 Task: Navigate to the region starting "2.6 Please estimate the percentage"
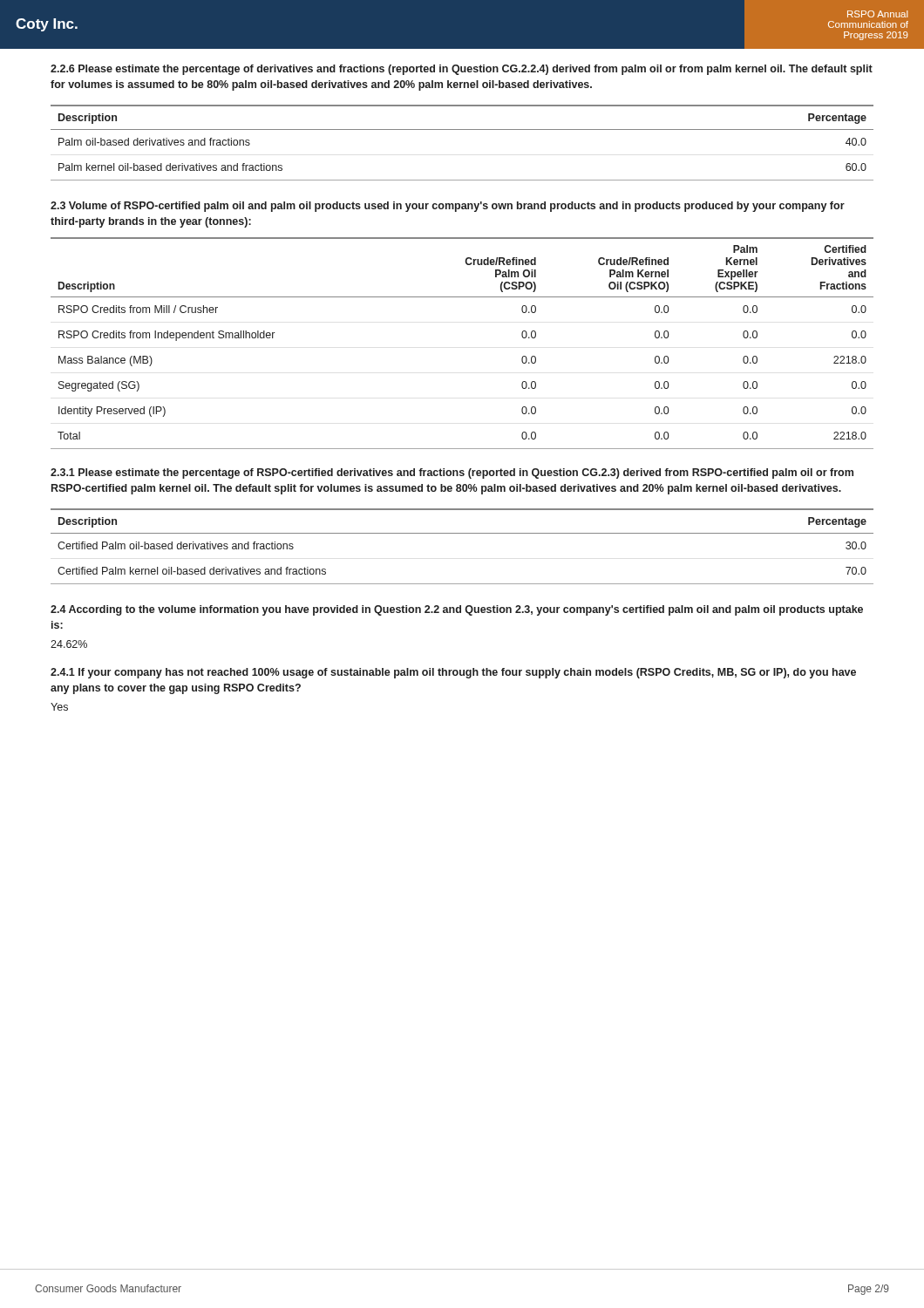pyautogui.click(x=461, y=77)
